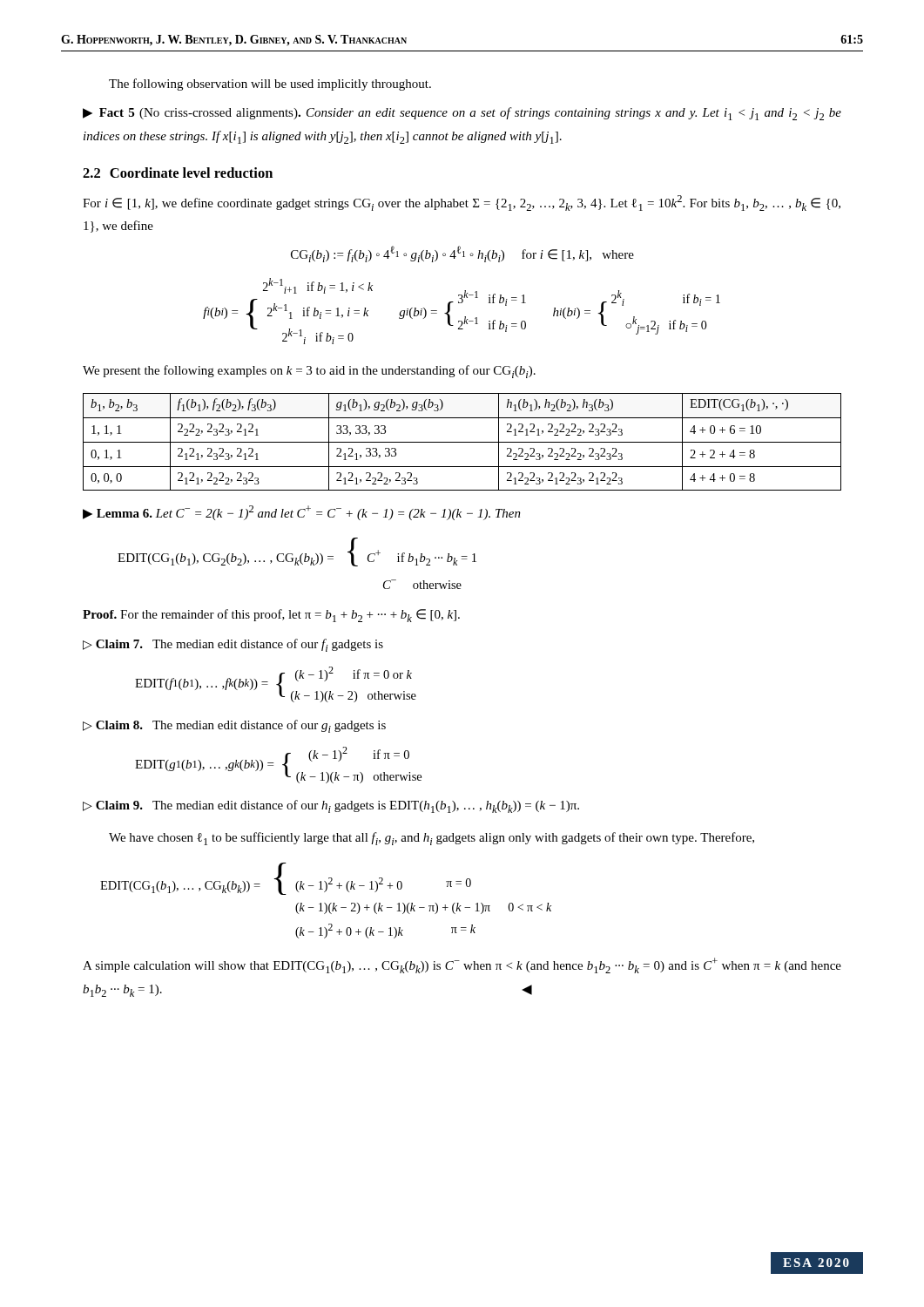Navigate to the text starting "CGi(bi) := fi(bi) ◦"

click(462, 254)
